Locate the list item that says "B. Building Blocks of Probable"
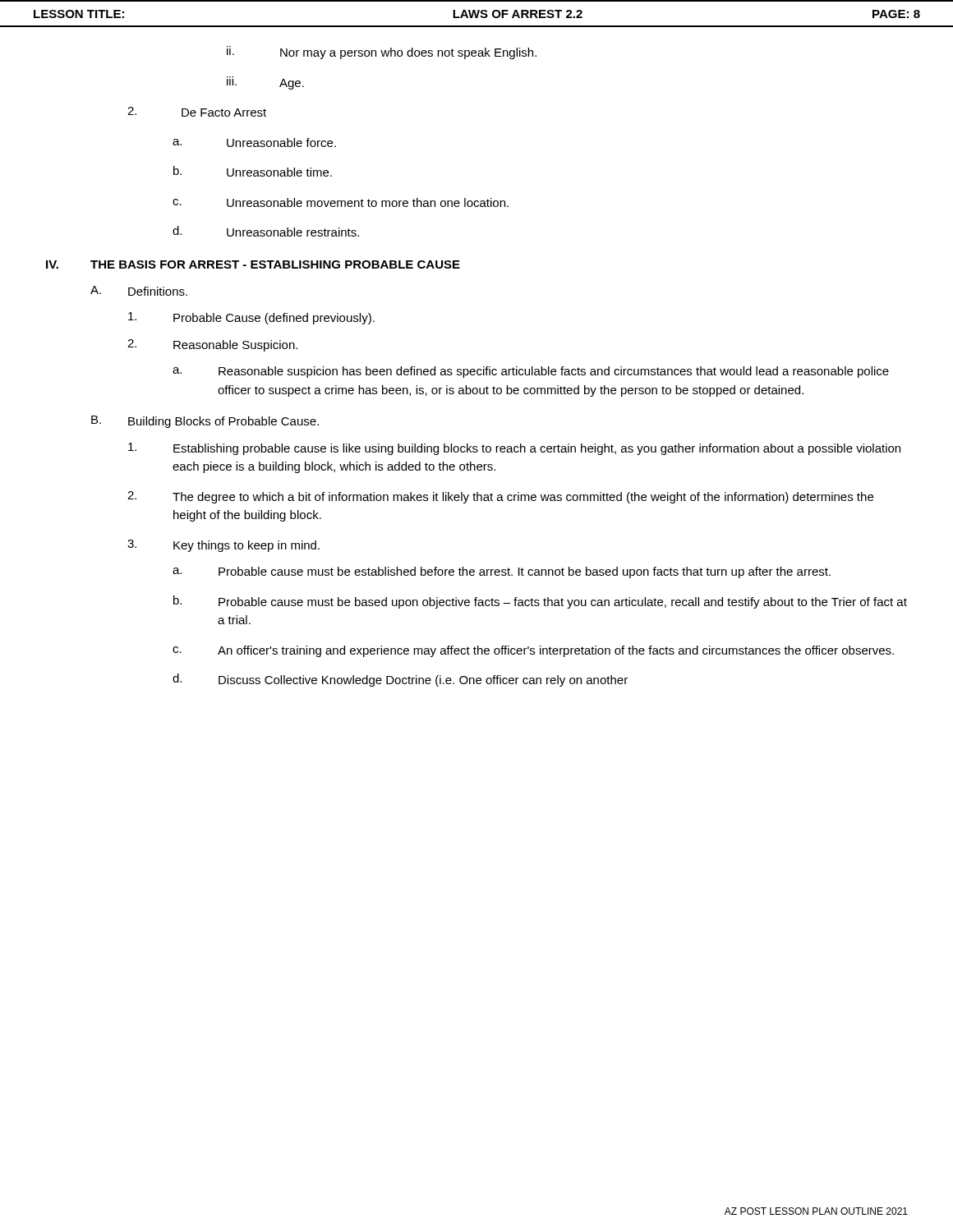 [x=205, y=422]
